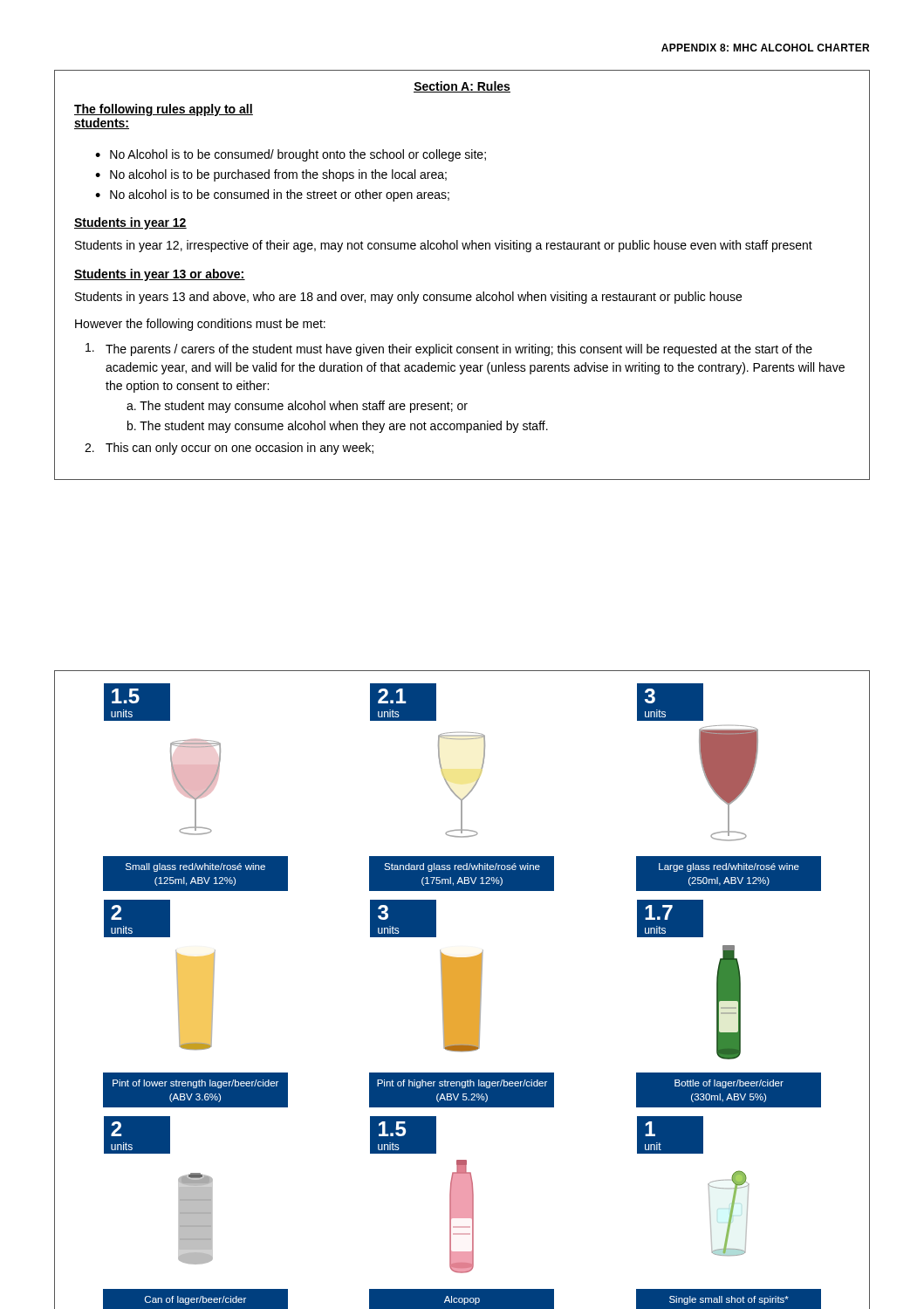Select the text block containing "Students in year 12, irrespective of their age,"
924x1309 pixels.
point(443,245)
